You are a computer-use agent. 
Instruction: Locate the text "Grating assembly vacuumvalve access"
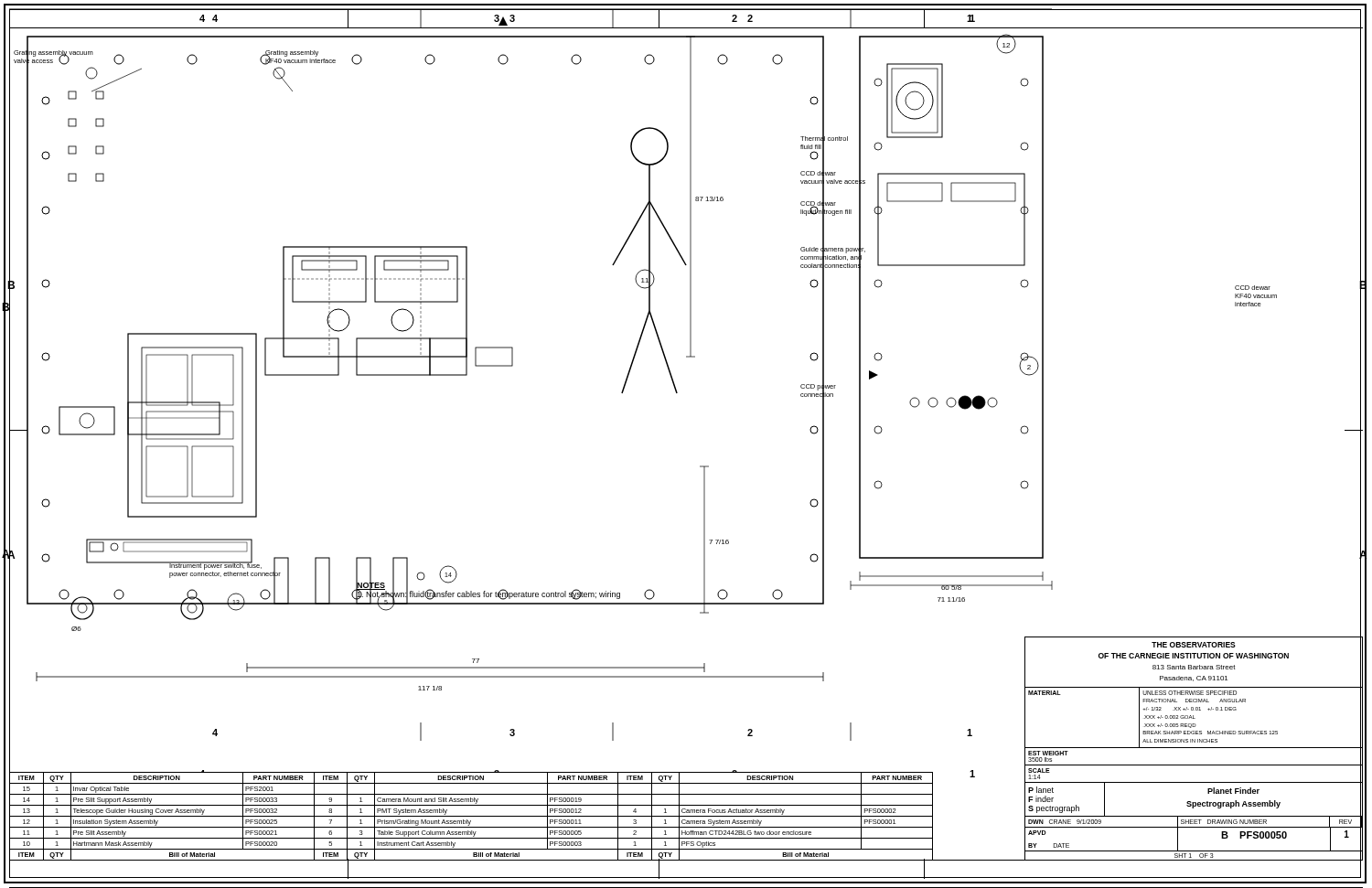tap(53, 57)
